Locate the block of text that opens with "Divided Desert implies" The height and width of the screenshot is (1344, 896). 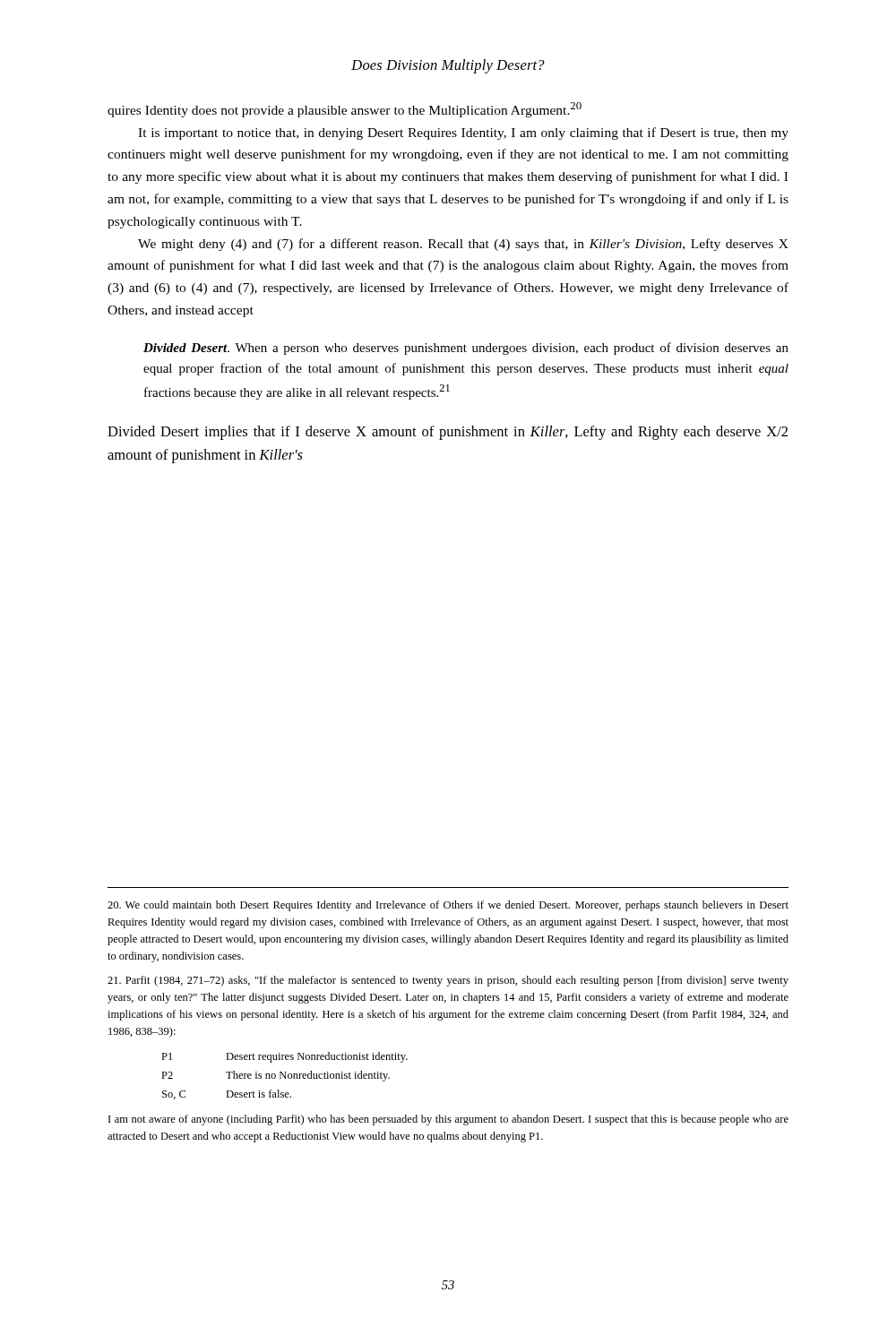coord(448,443)
